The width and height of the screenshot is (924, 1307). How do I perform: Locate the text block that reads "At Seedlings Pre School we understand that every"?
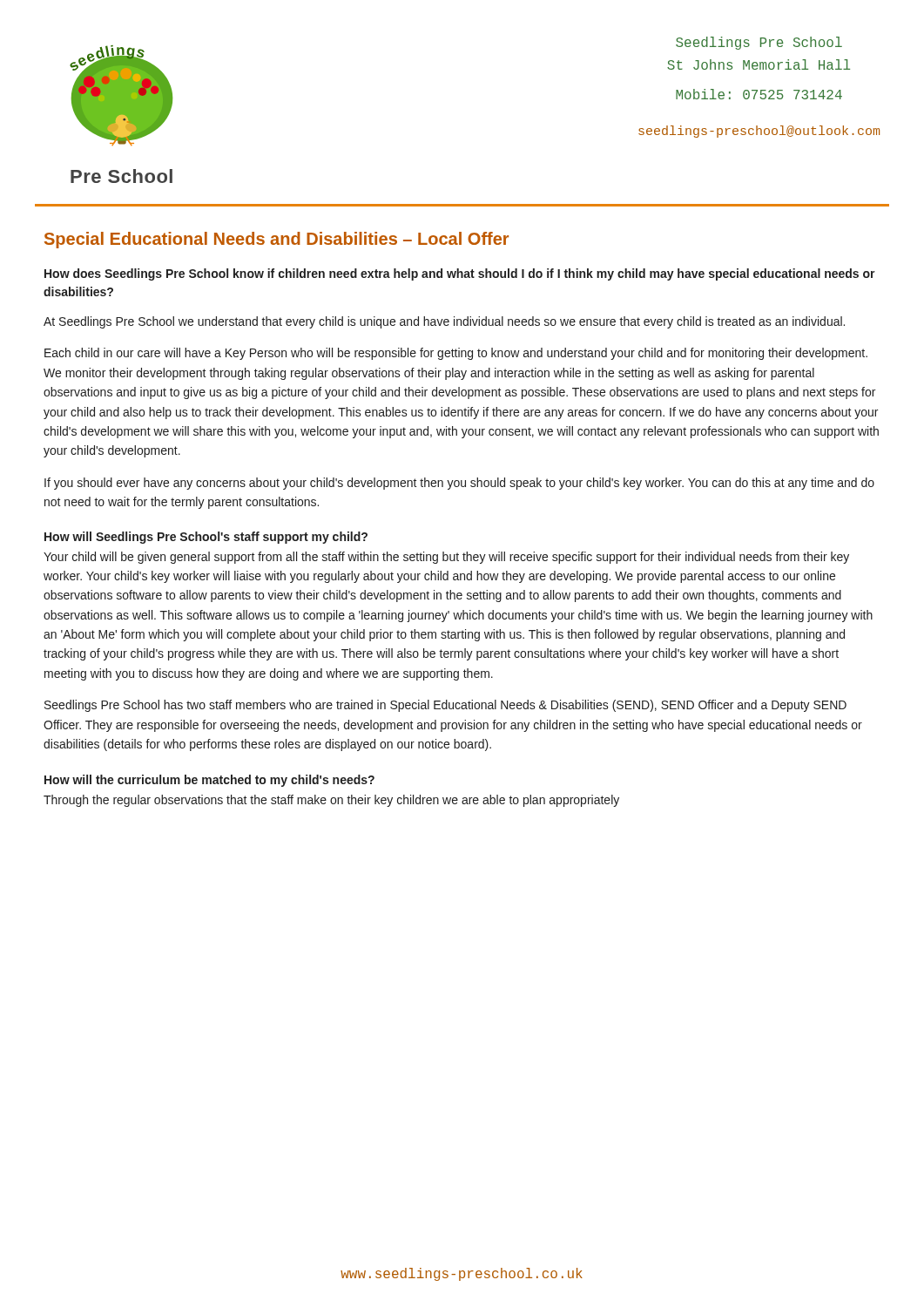click(x=445, y=322)
